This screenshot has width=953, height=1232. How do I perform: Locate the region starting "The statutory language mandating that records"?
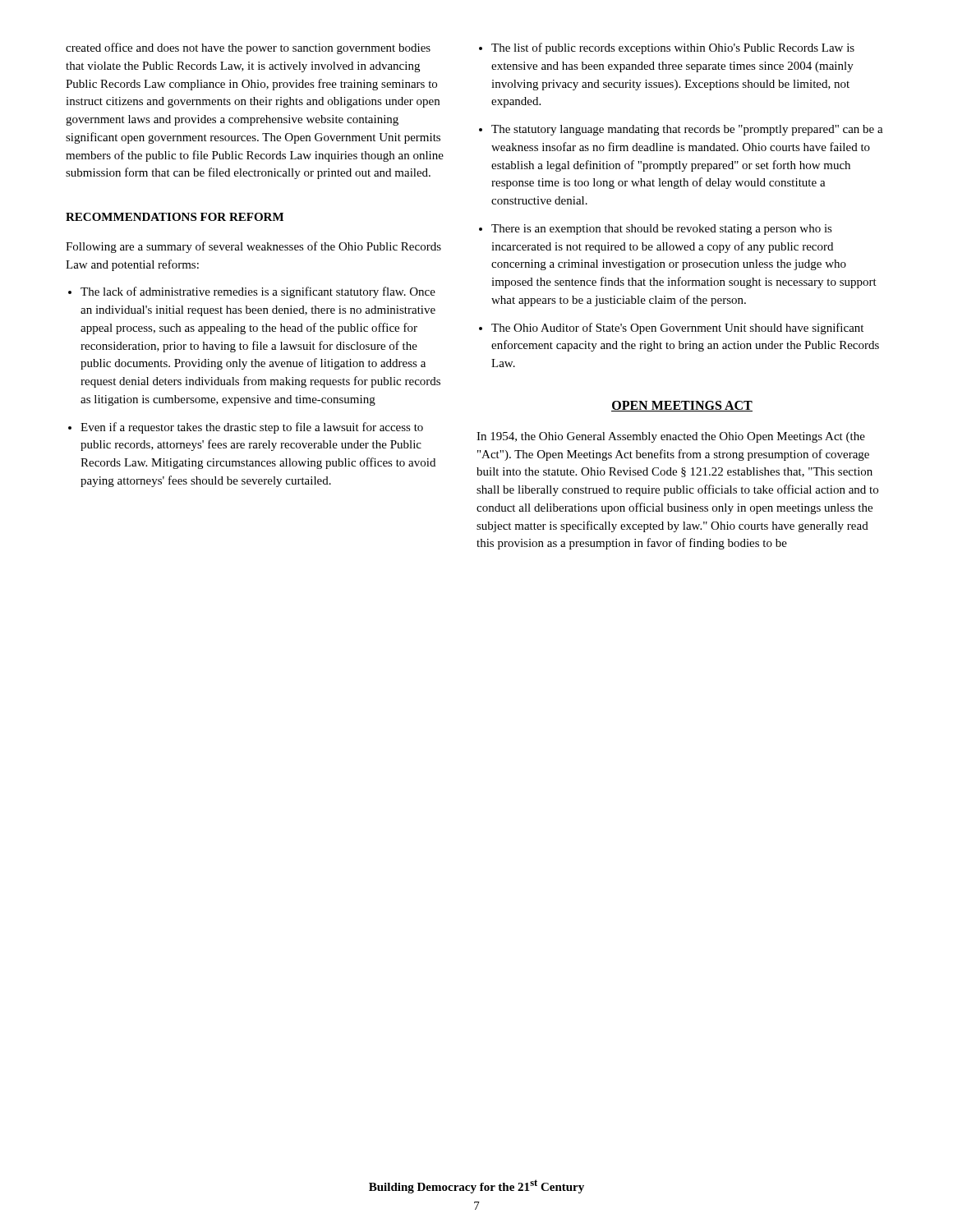pyautogui.click(x=687, y=165)
